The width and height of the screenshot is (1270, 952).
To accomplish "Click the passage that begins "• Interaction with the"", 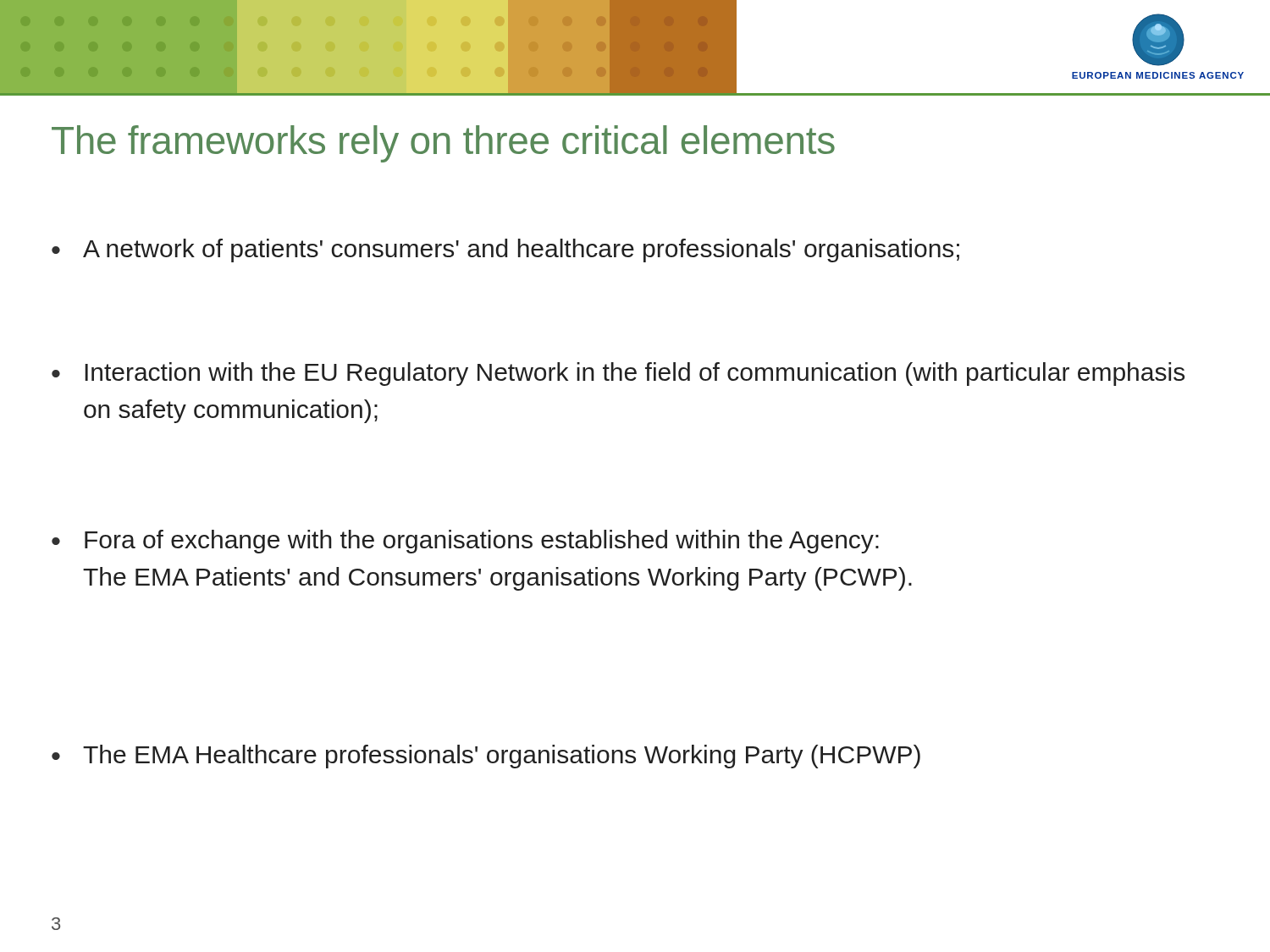I will pyautogui.click(x=627, y=391).
